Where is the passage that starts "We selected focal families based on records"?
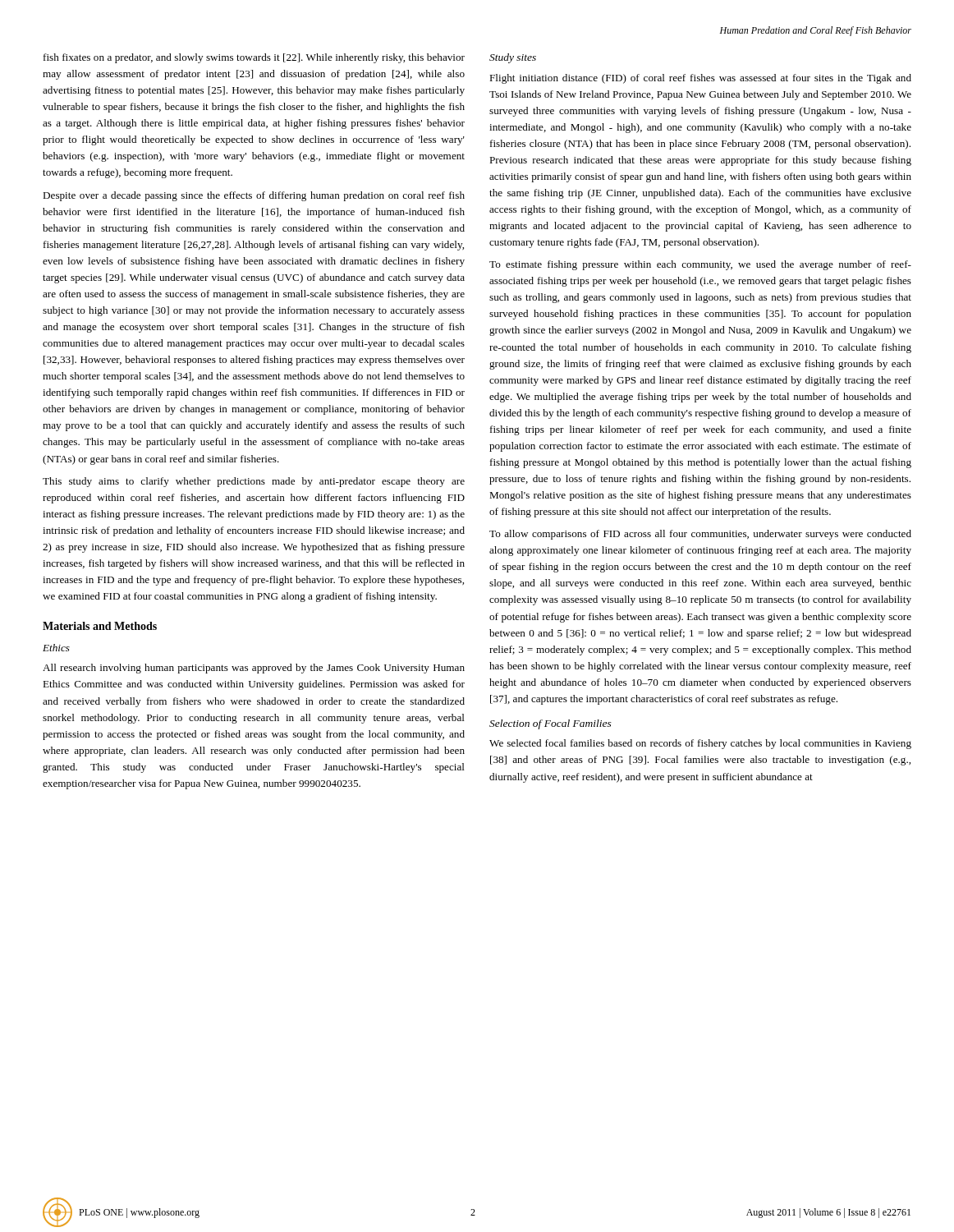Image resolution: width=954 pixels, height=1232 pixels. [x=700, y=760]
